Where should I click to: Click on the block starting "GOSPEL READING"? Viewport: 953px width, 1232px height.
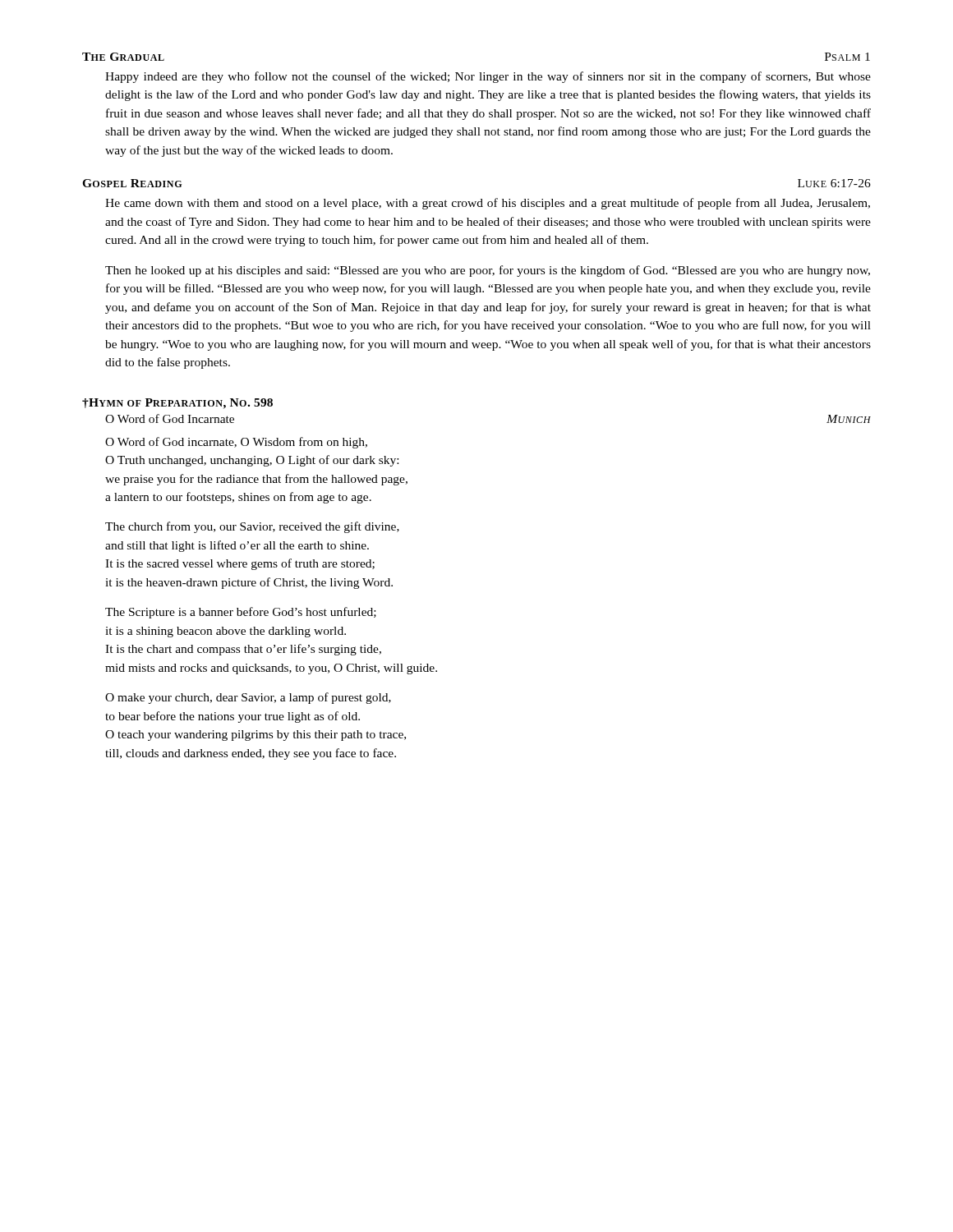132,183
